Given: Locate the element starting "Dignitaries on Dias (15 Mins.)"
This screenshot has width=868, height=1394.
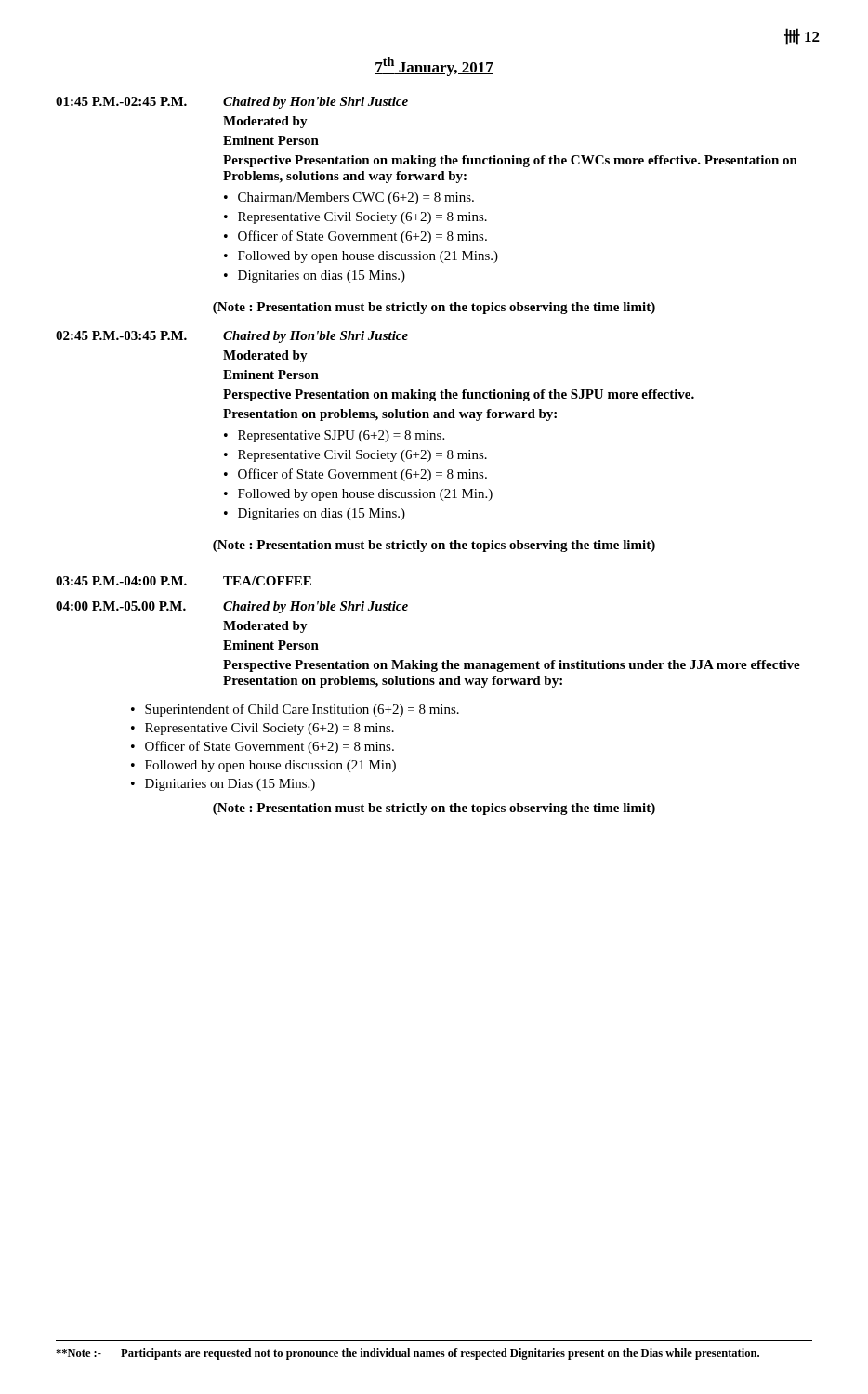Looking at the screenshot, I should coord(223,785).
